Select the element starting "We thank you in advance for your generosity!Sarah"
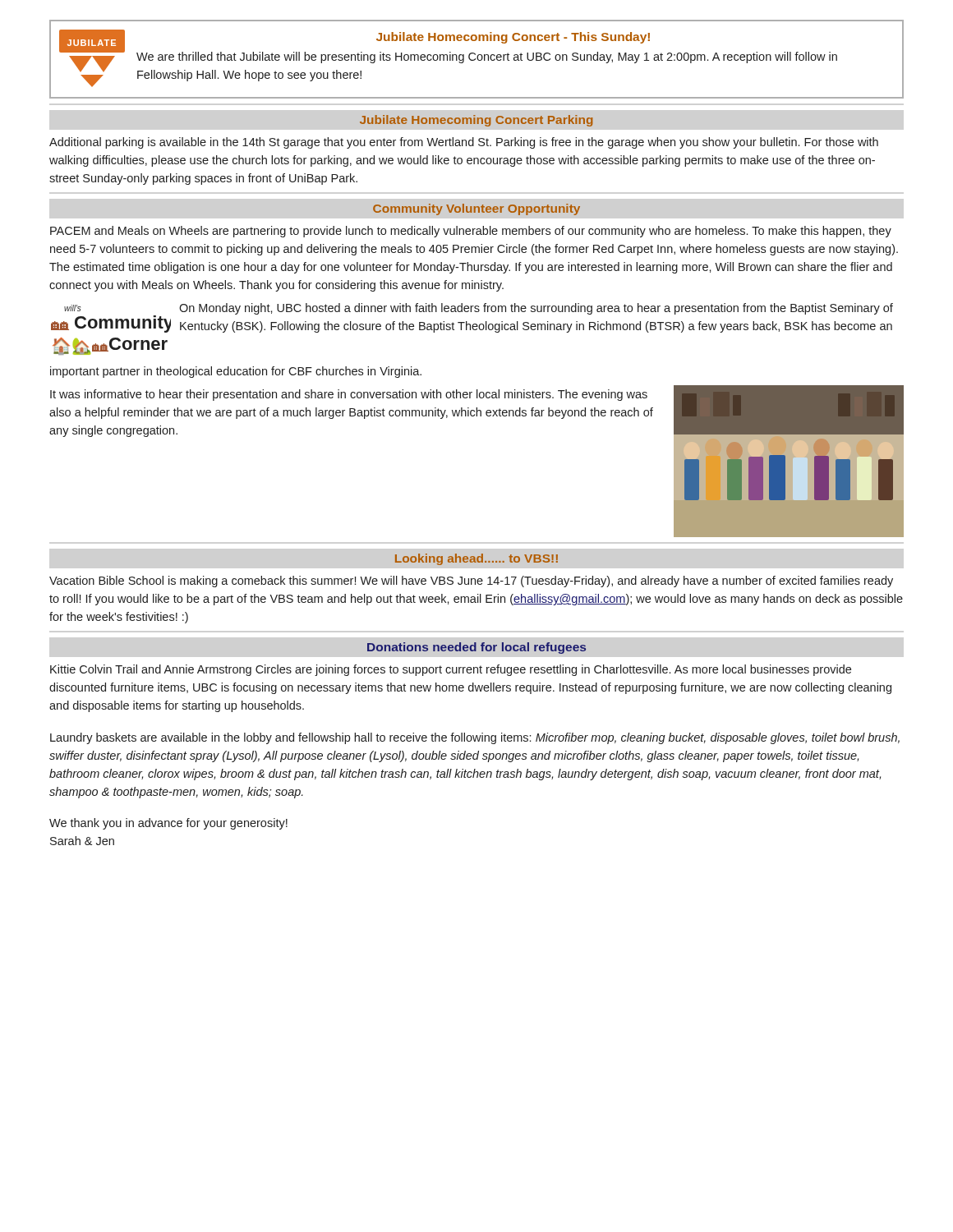Viewport: 953px width, 1232px height. point(169,832)
